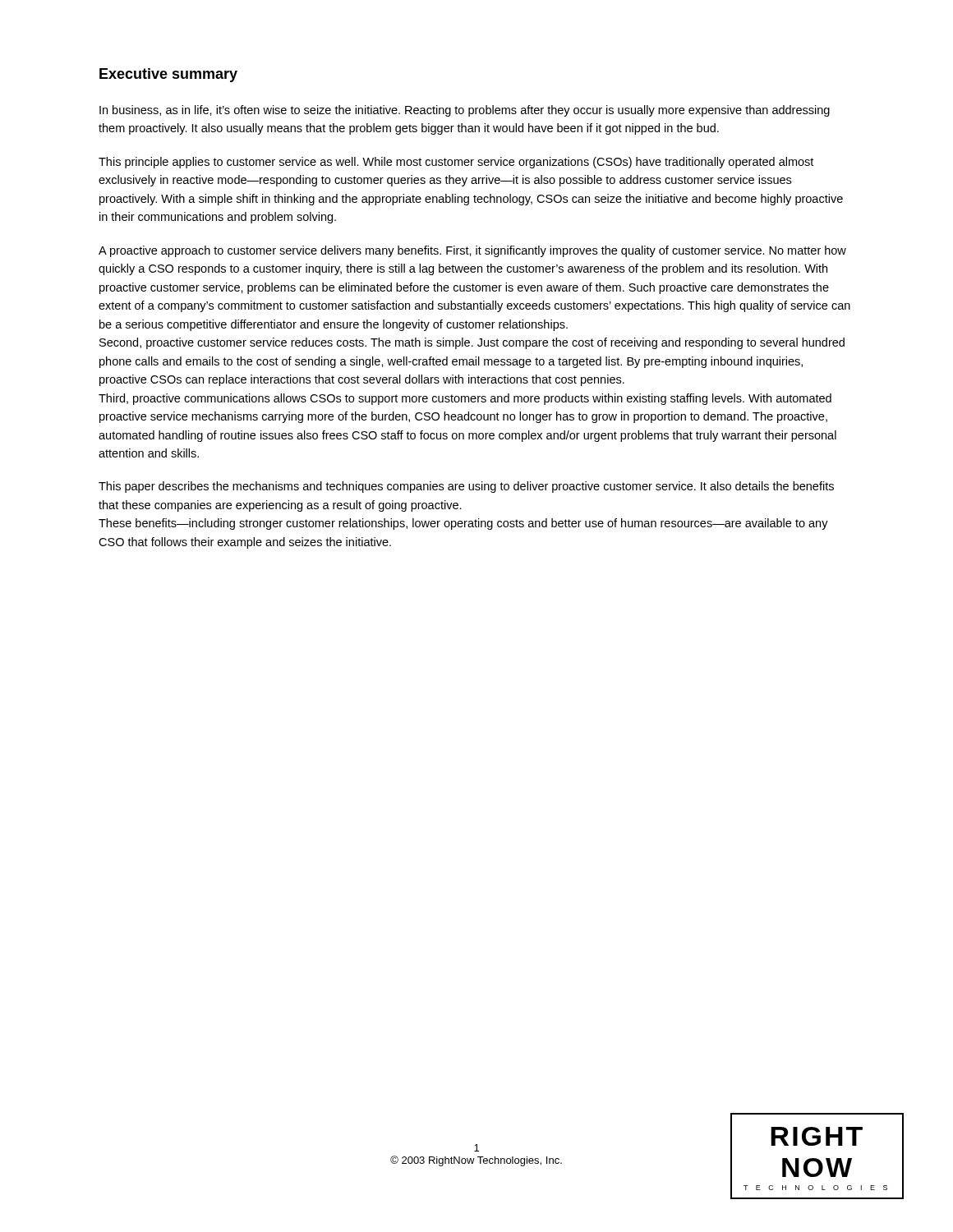Where is the passage that starts "This principle applies to customer service as well."?

(471, 189)
